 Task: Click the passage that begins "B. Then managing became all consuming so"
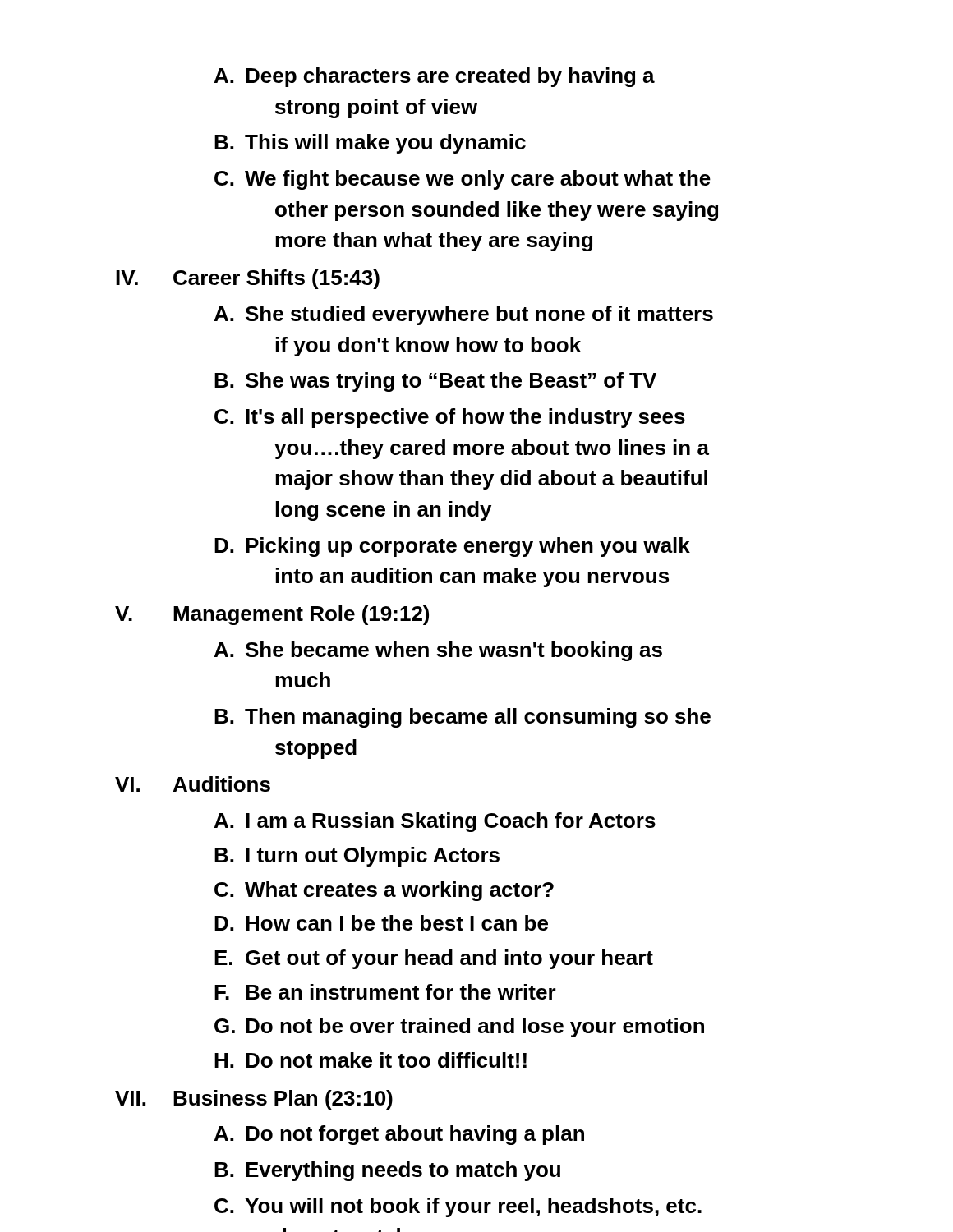tap(550, 732)
